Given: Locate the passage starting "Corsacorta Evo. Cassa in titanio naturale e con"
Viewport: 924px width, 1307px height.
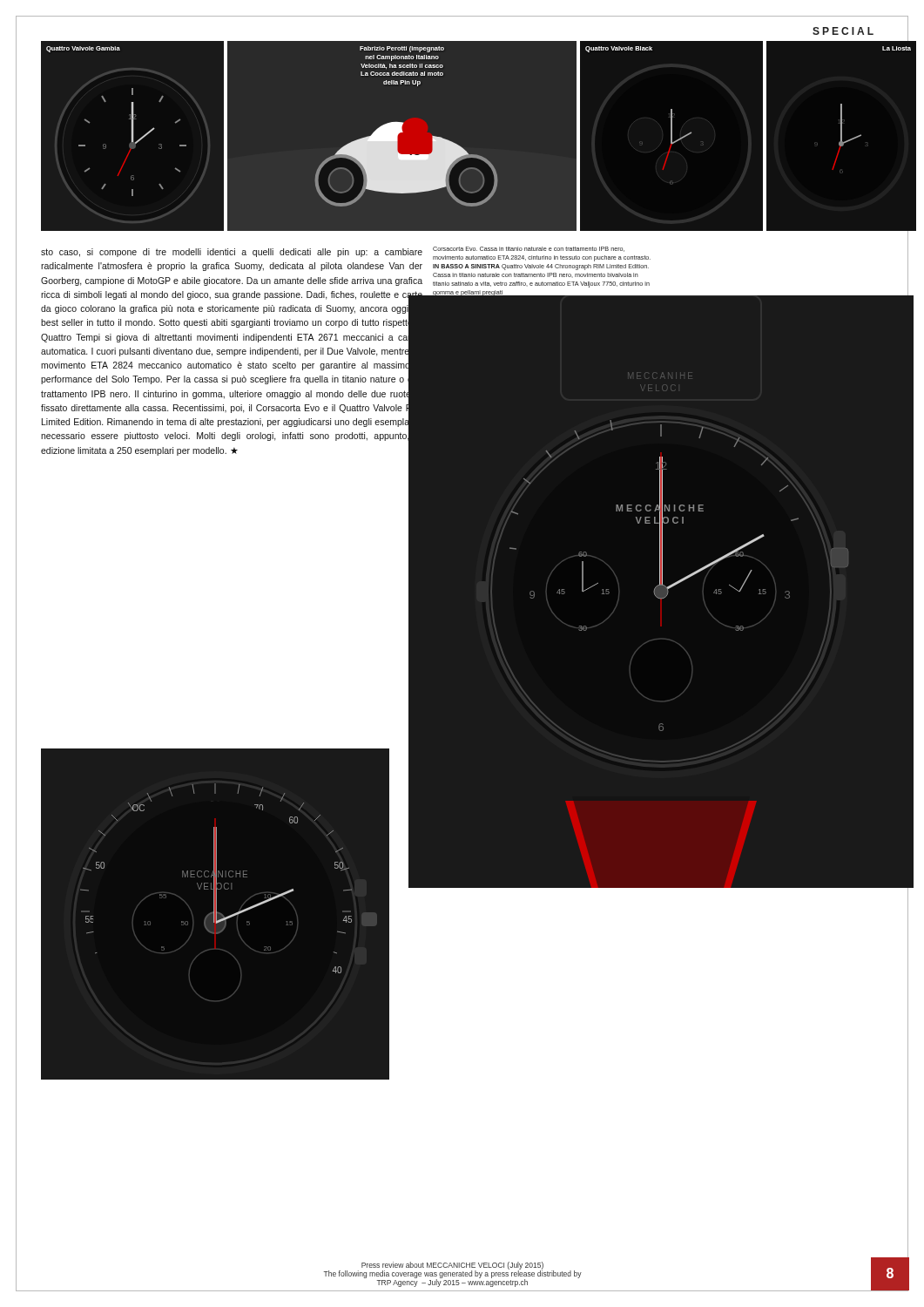Looking at the screenshot, I should 542,271.
